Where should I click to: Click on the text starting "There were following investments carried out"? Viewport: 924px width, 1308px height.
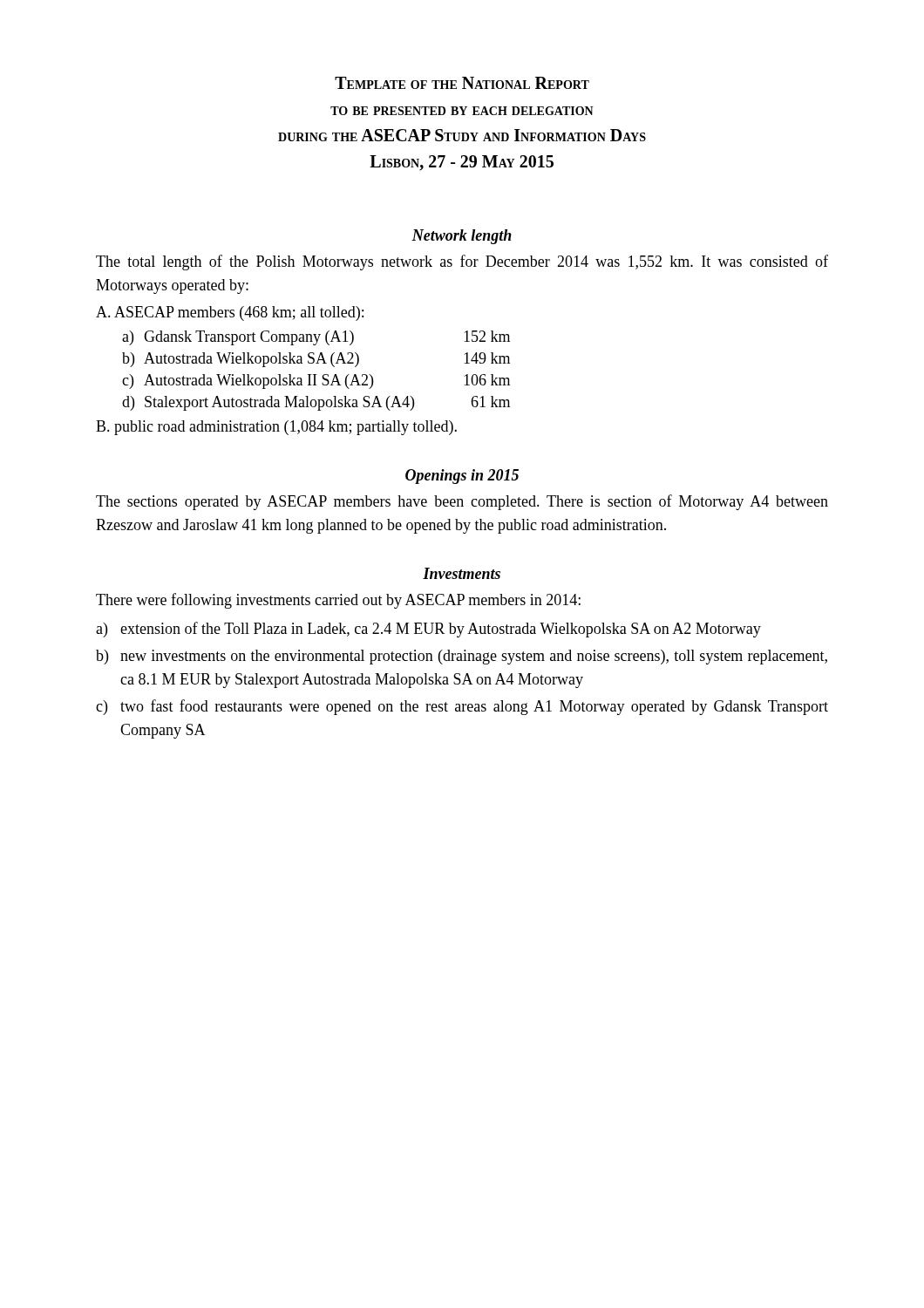click(339, 600)
